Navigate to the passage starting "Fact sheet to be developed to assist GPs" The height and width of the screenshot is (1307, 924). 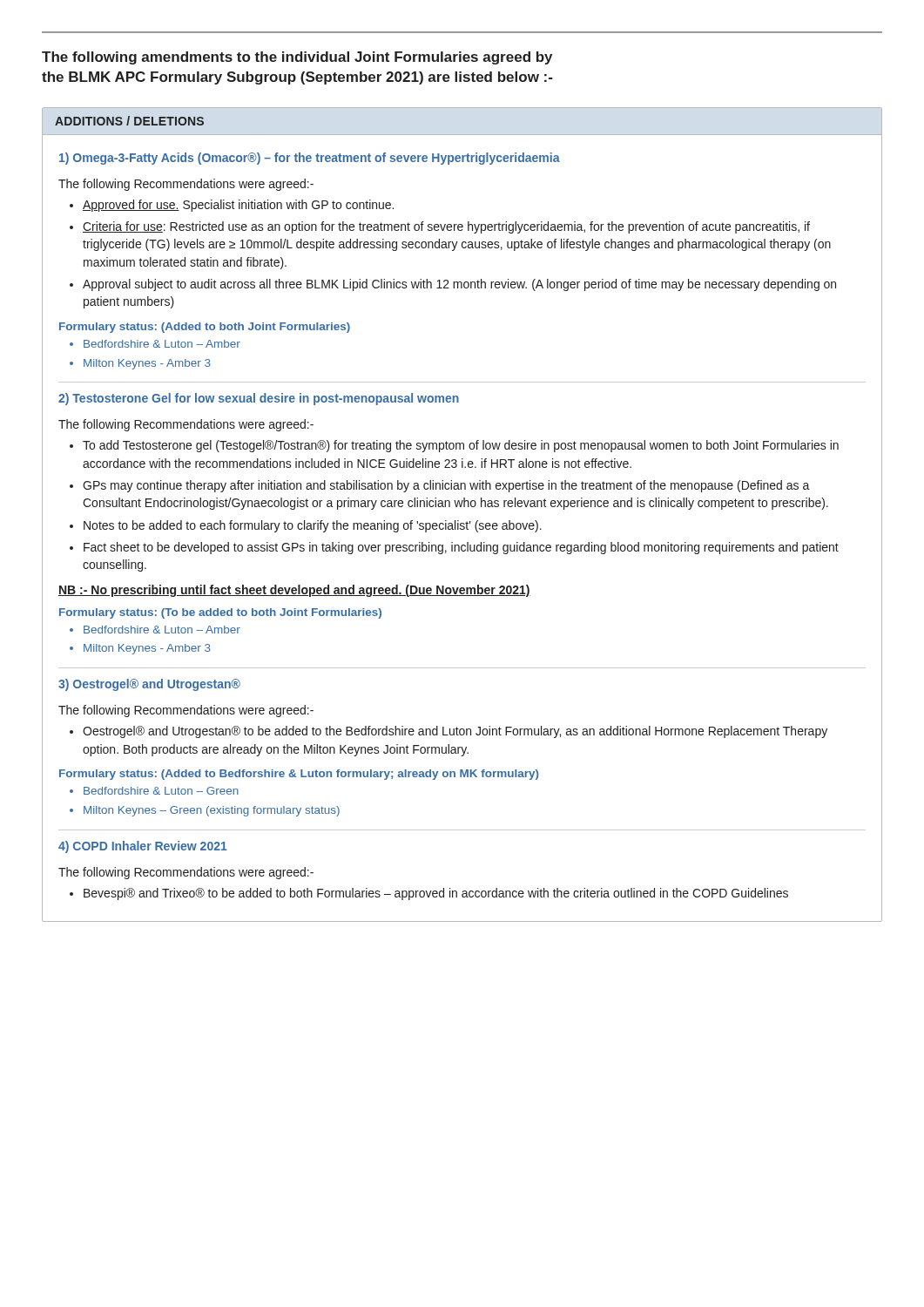tap(461, 556)
